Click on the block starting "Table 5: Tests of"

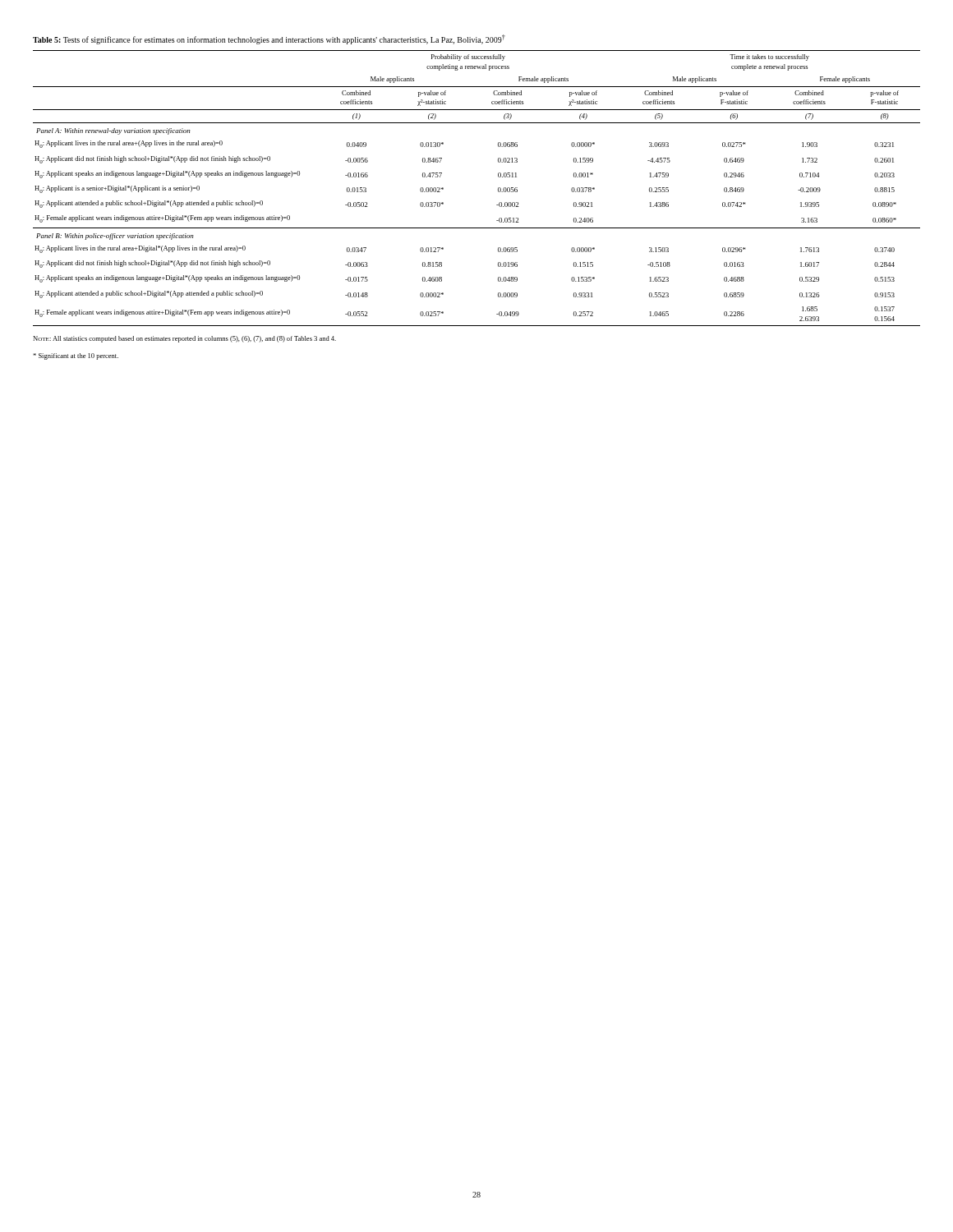pyautogui.click(x=269, y=39)
